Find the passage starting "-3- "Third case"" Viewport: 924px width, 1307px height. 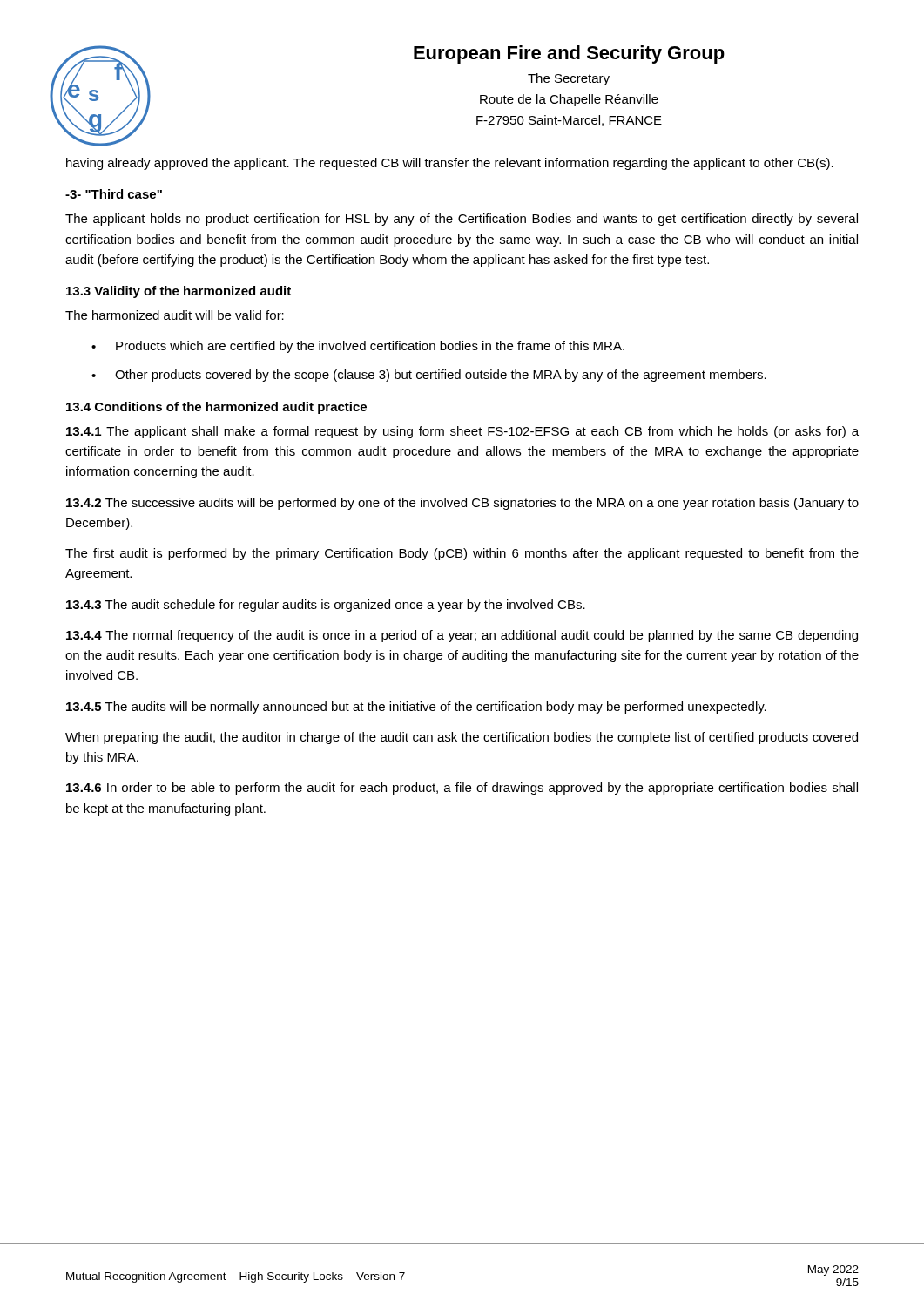114,194
